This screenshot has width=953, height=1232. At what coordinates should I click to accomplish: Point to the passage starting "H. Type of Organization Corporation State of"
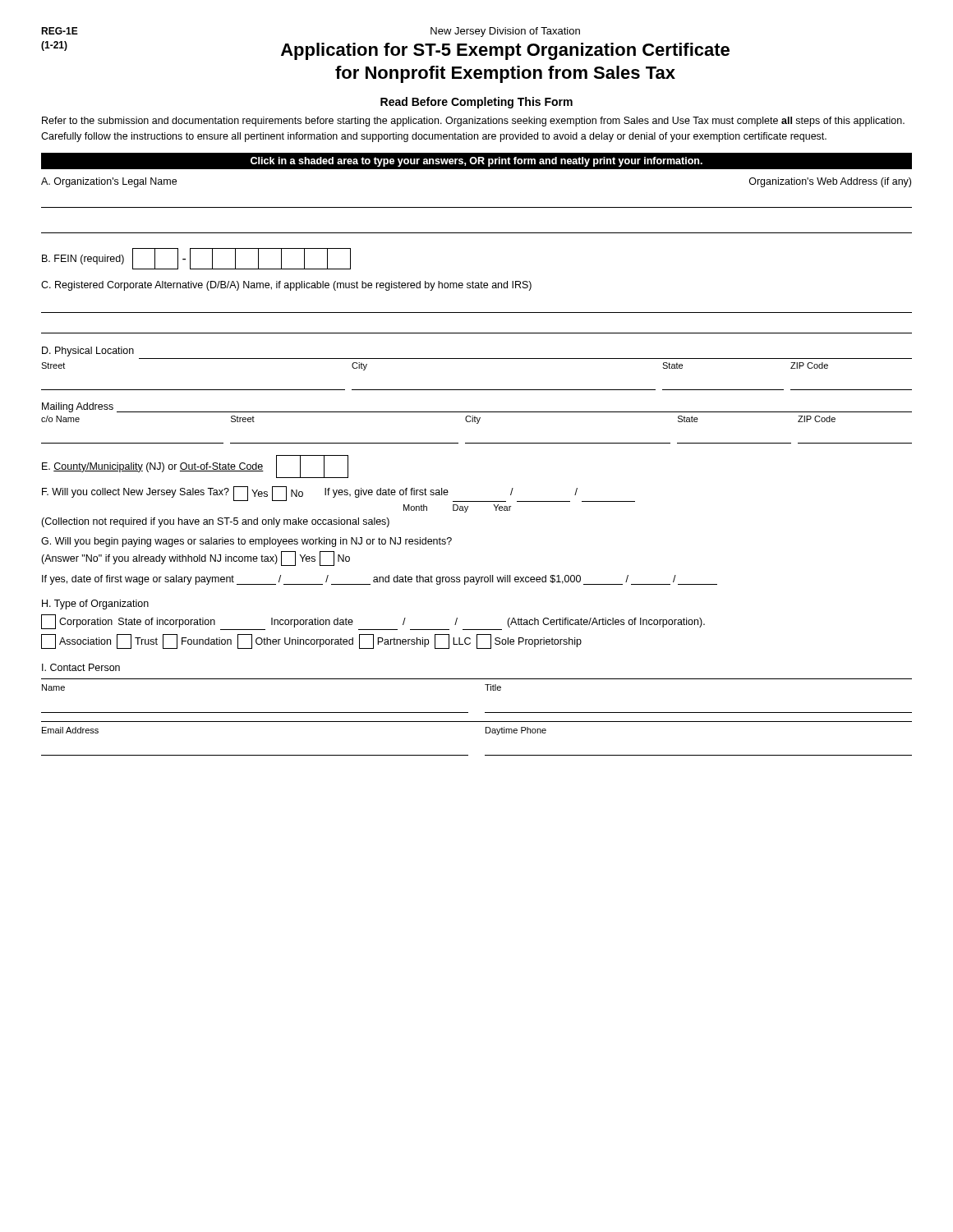click(476, 623)
